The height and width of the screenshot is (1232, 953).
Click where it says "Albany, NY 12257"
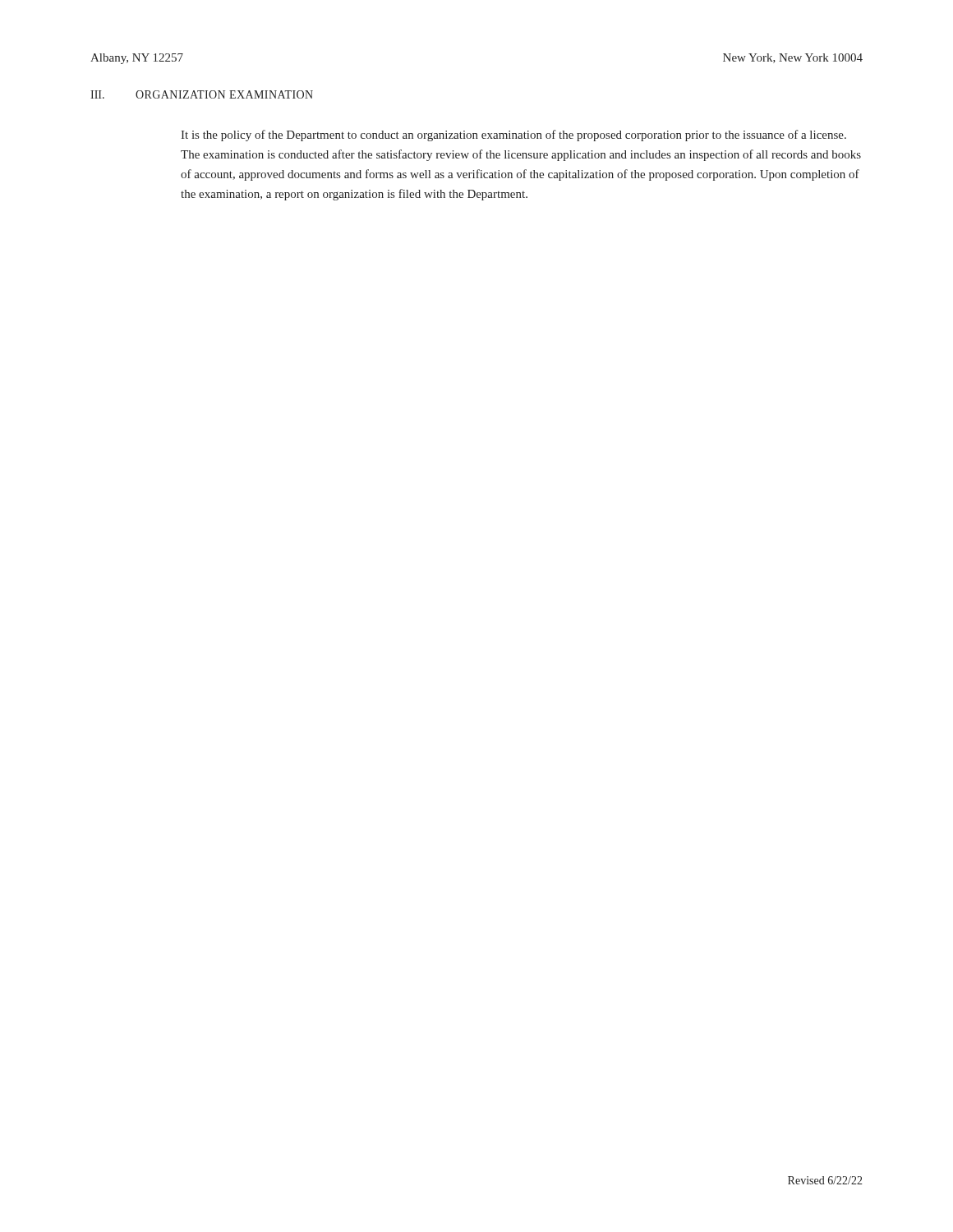pos(137,57)
